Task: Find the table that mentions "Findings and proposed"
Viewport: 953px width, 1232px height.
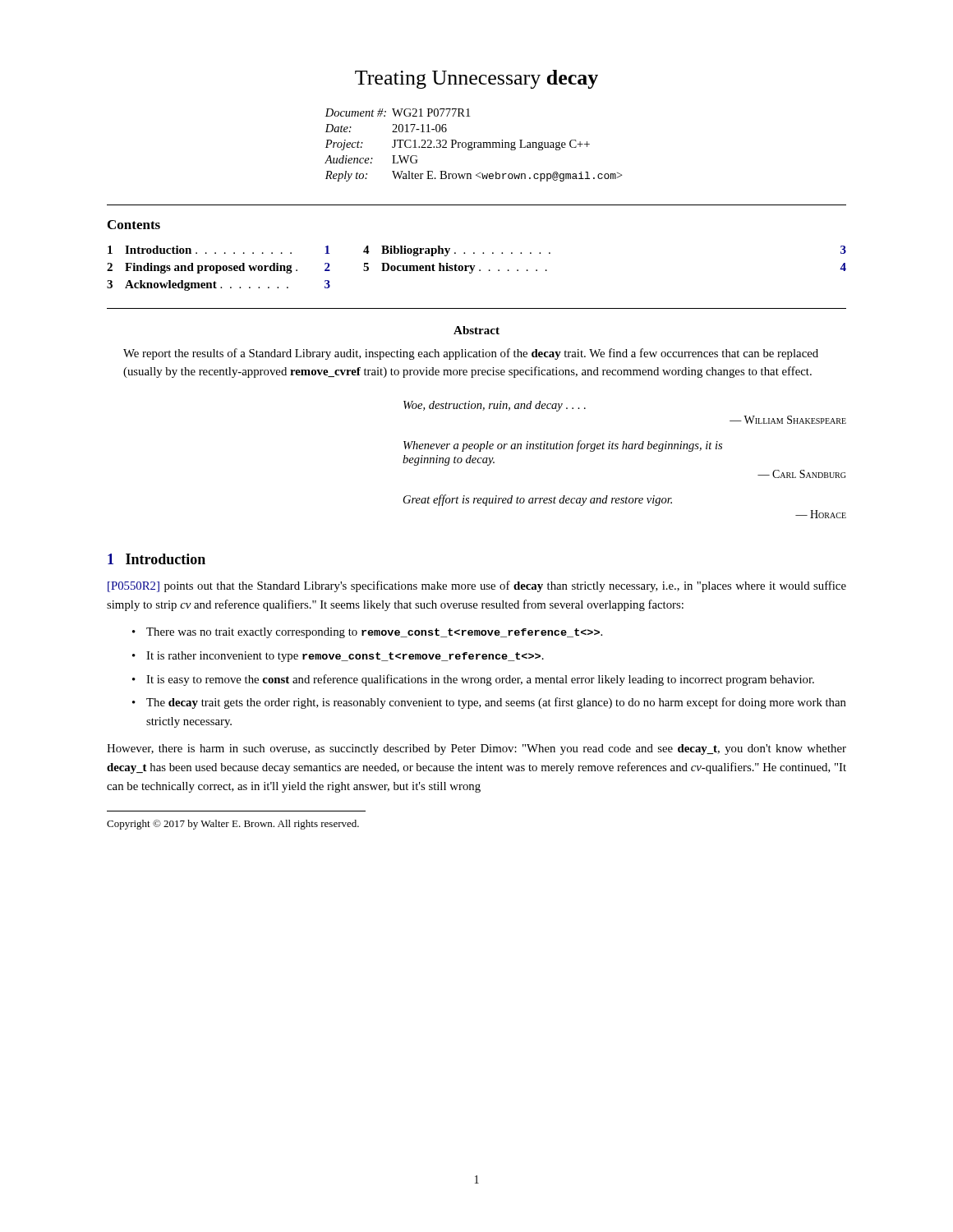Action: [x=476, y=267]
